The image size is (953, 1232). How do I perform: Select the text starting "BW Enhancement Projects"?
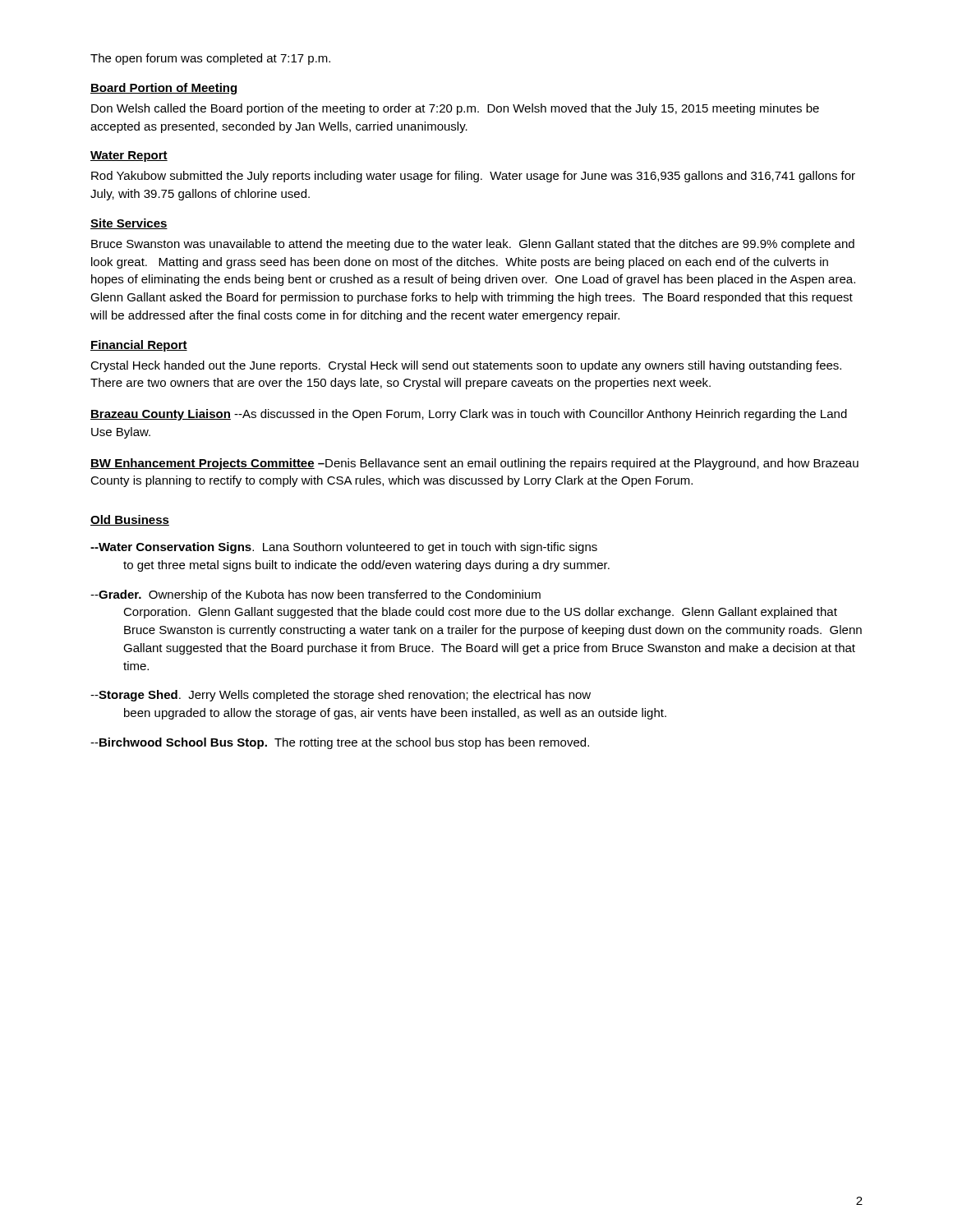[476, 472]
